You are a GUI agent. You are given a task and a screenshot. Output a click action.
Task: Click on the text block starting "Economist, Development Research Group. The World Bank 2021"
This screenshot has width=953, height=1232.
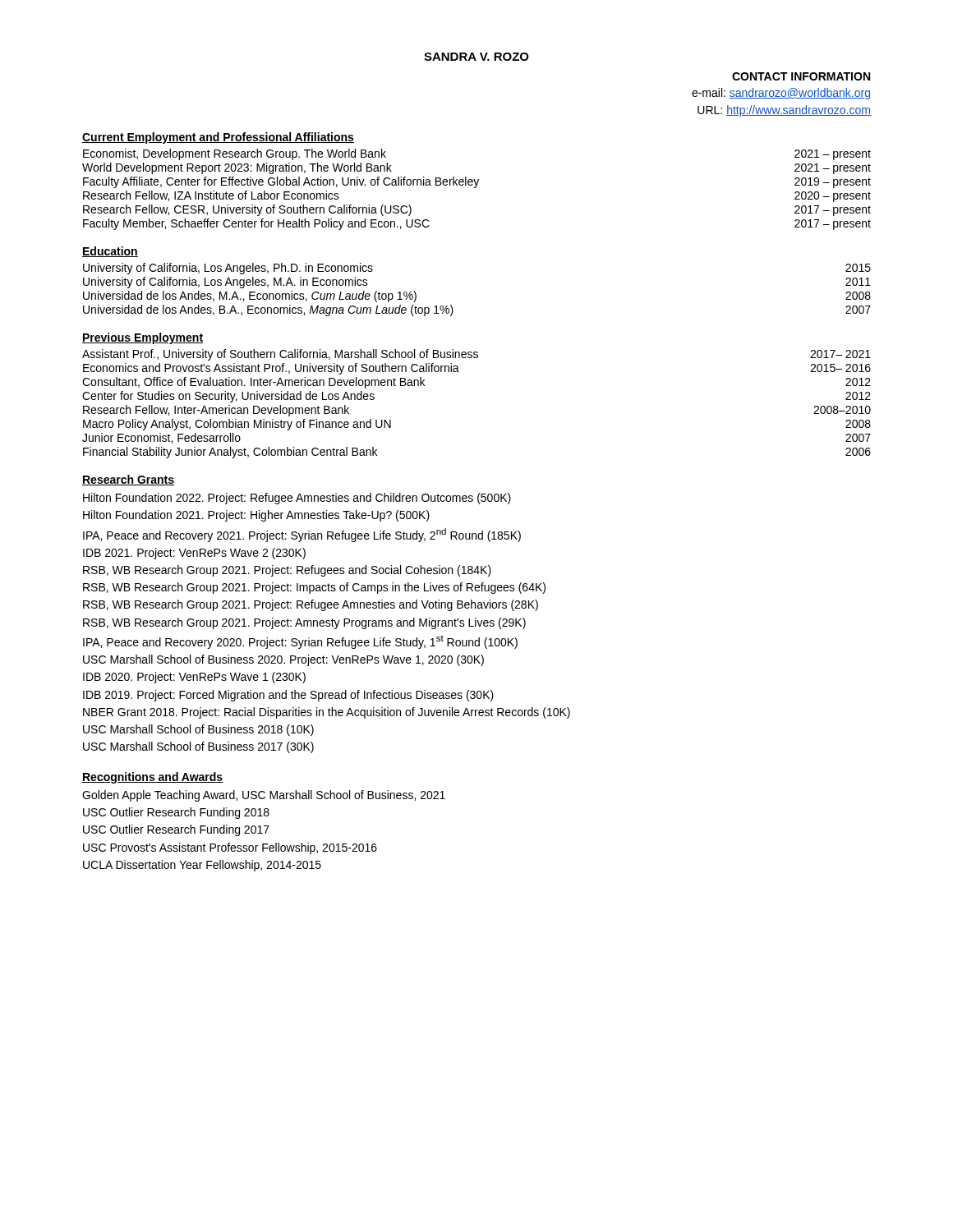[x=476, y=188]
